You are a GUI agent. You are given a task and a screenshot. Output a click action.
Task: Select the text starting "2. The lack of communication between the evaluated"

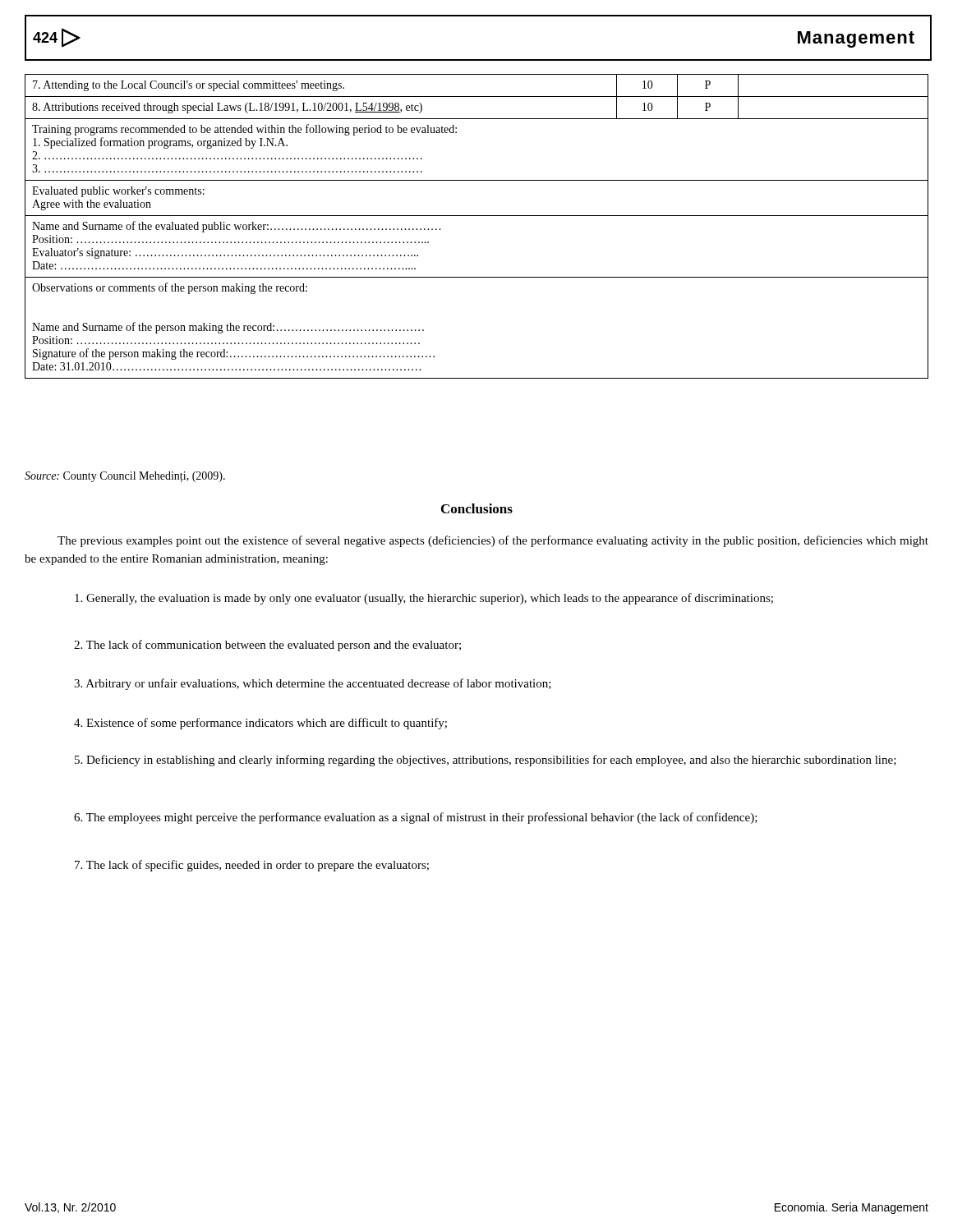pyautogui.click(x=267, y=646)
